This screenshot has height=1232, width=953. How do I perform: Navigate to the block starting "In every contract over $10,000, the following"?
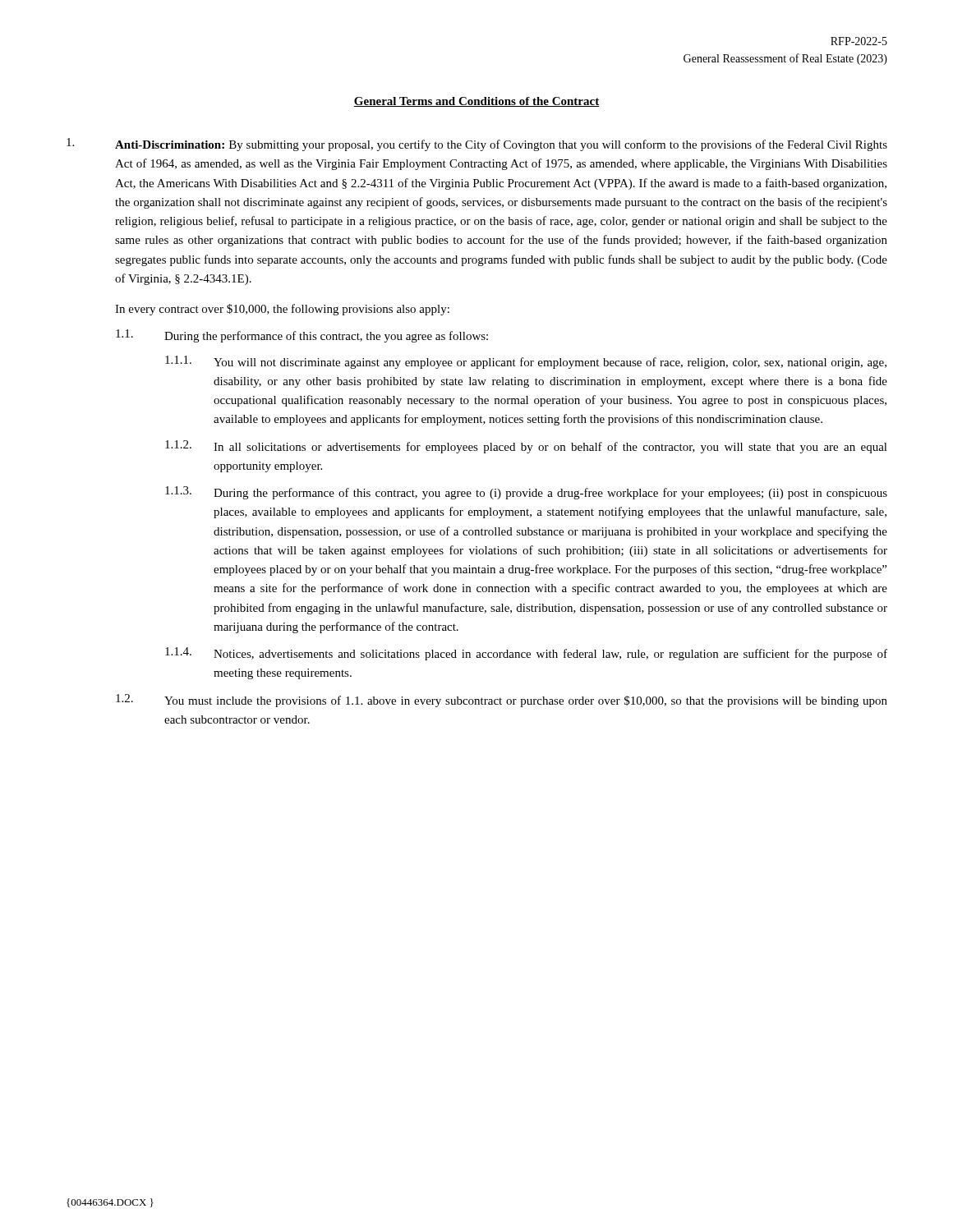coord(283,309)
